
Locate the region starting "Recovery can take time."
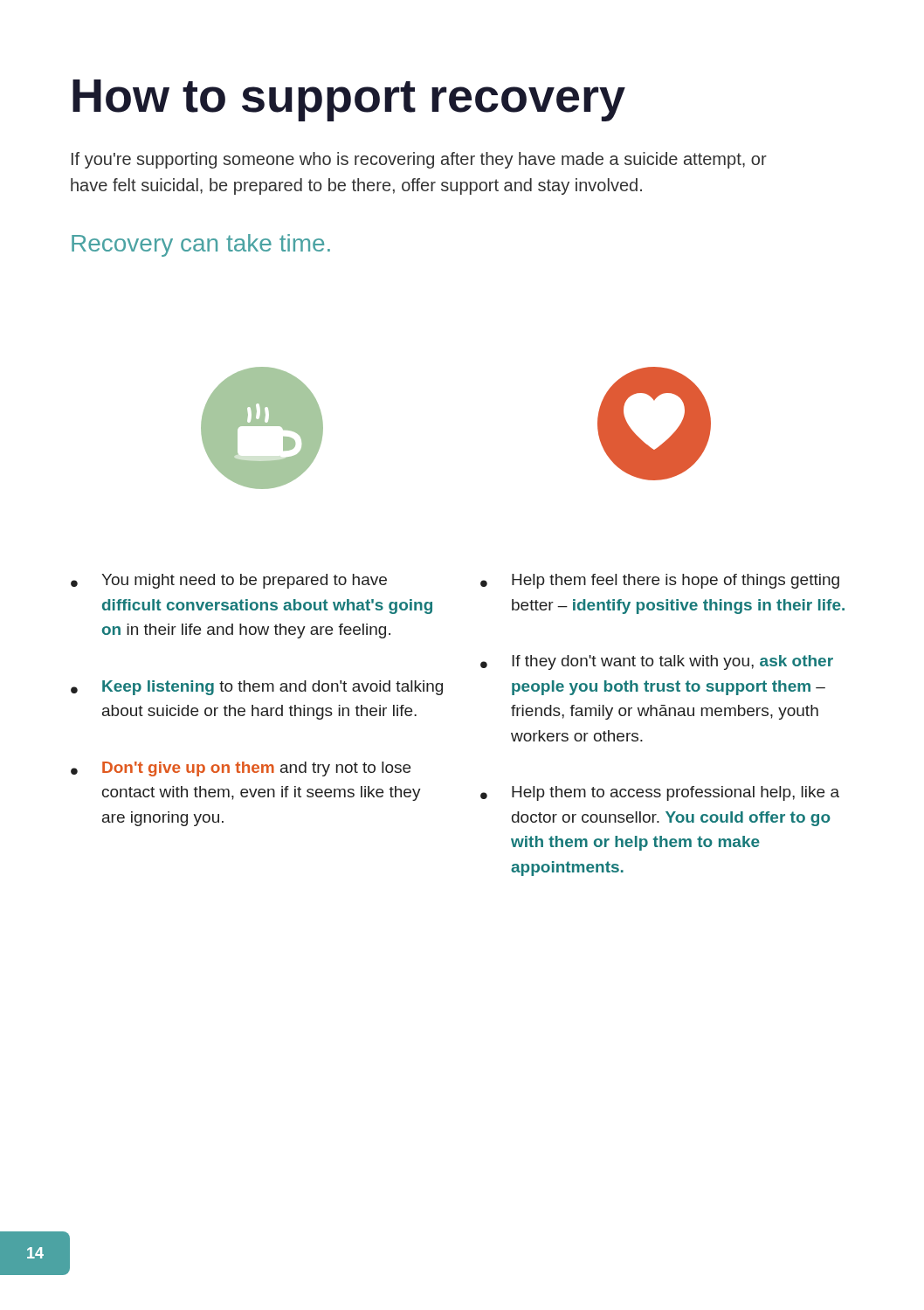pyautogui.click(x=201, y=244)
